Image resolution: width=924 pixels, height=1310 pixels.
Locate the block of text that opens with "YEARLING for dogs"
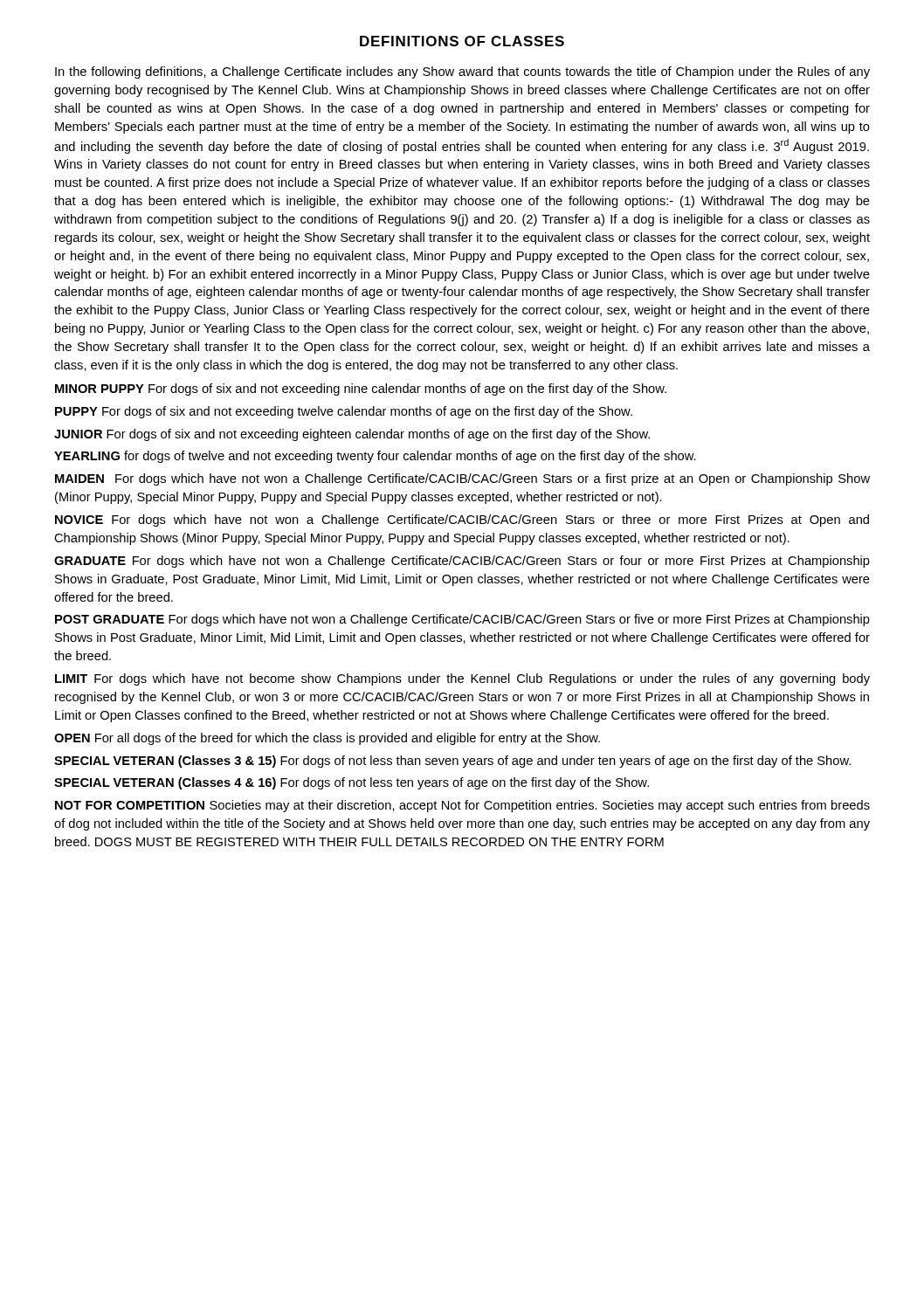[x=375, y=456]
